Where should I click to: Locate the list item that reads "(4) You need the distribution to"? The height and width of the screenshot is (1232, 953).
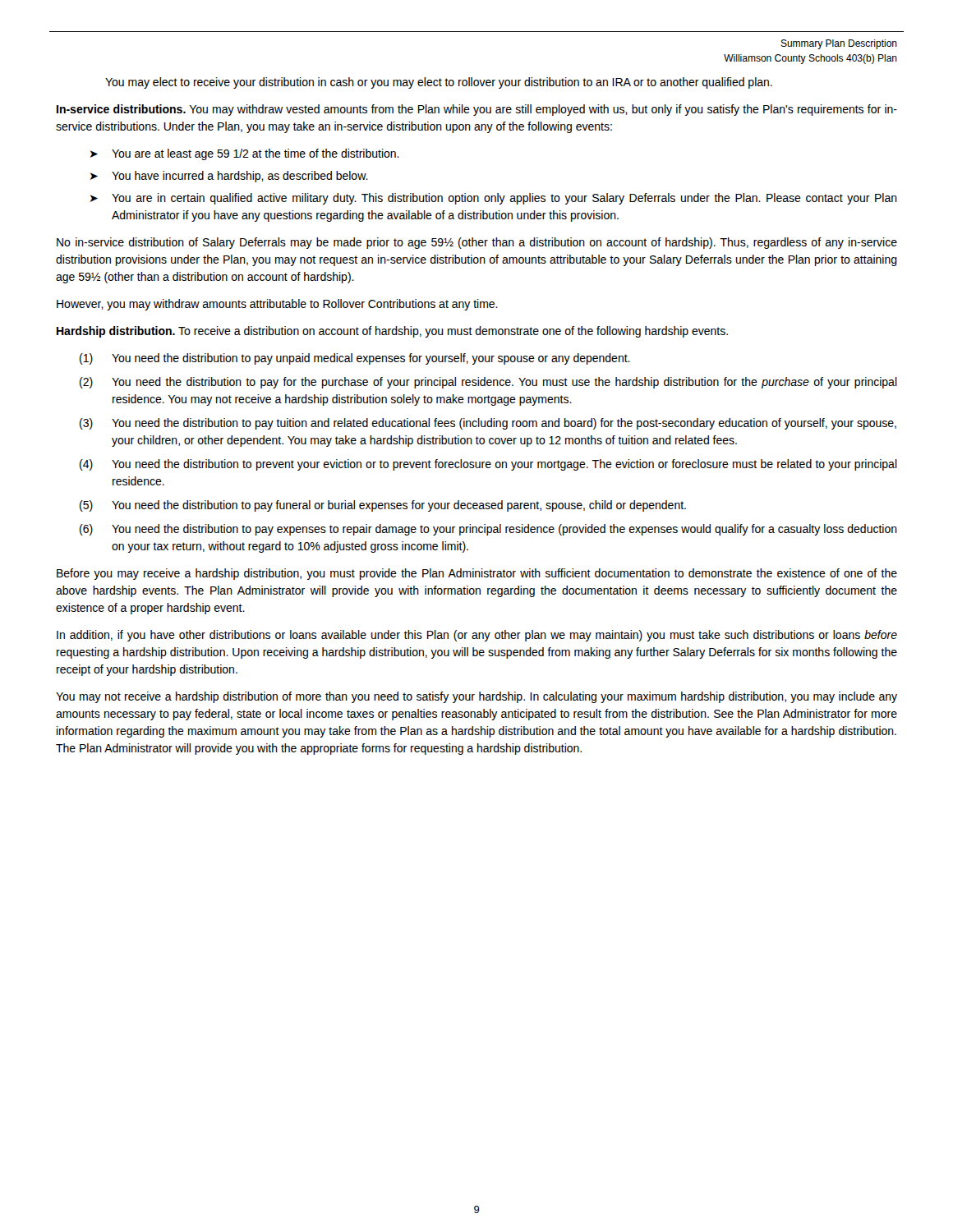click(x=488, y=473)
